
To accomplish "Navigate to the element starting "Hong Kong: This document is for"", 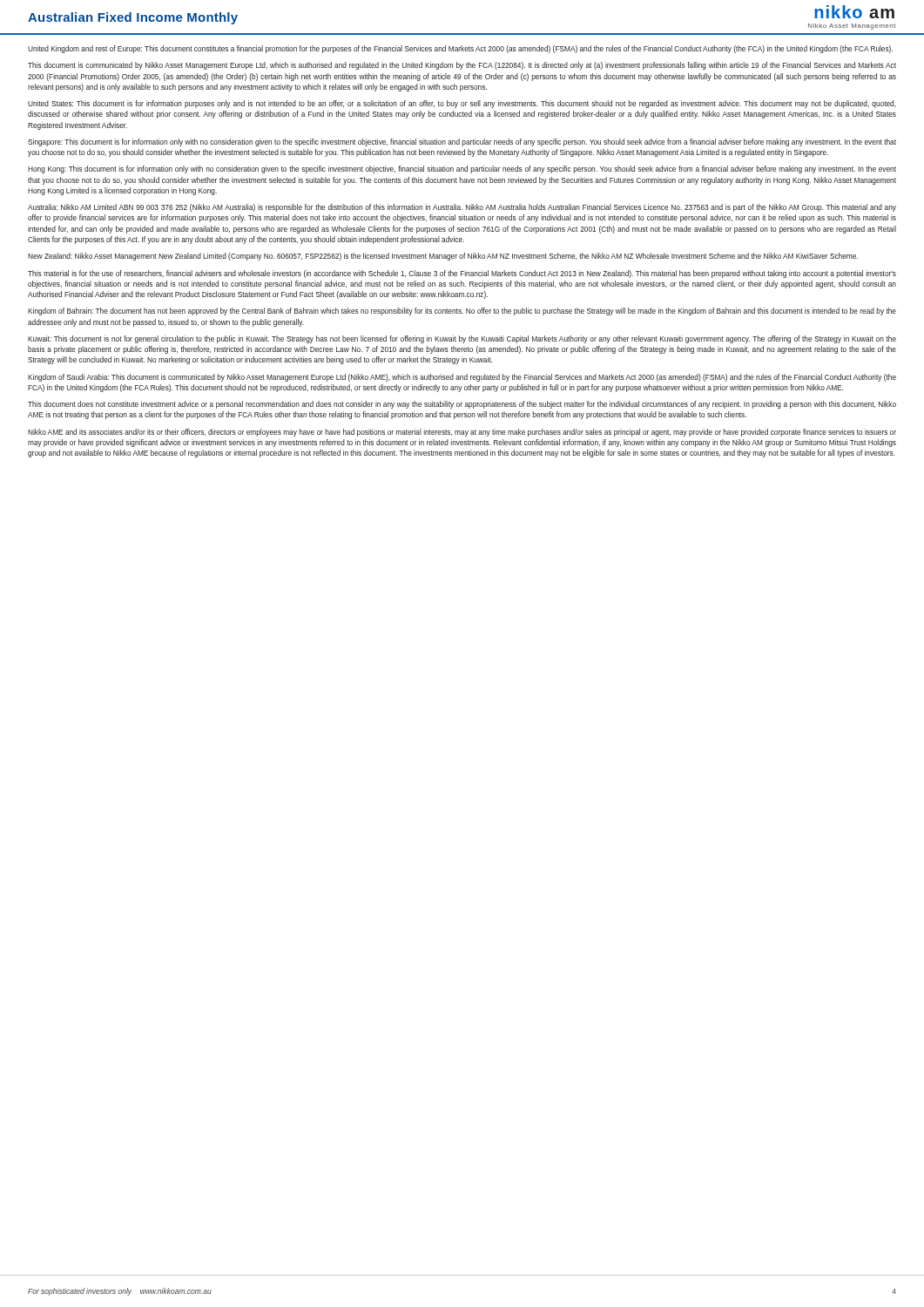I will (462, 180).
